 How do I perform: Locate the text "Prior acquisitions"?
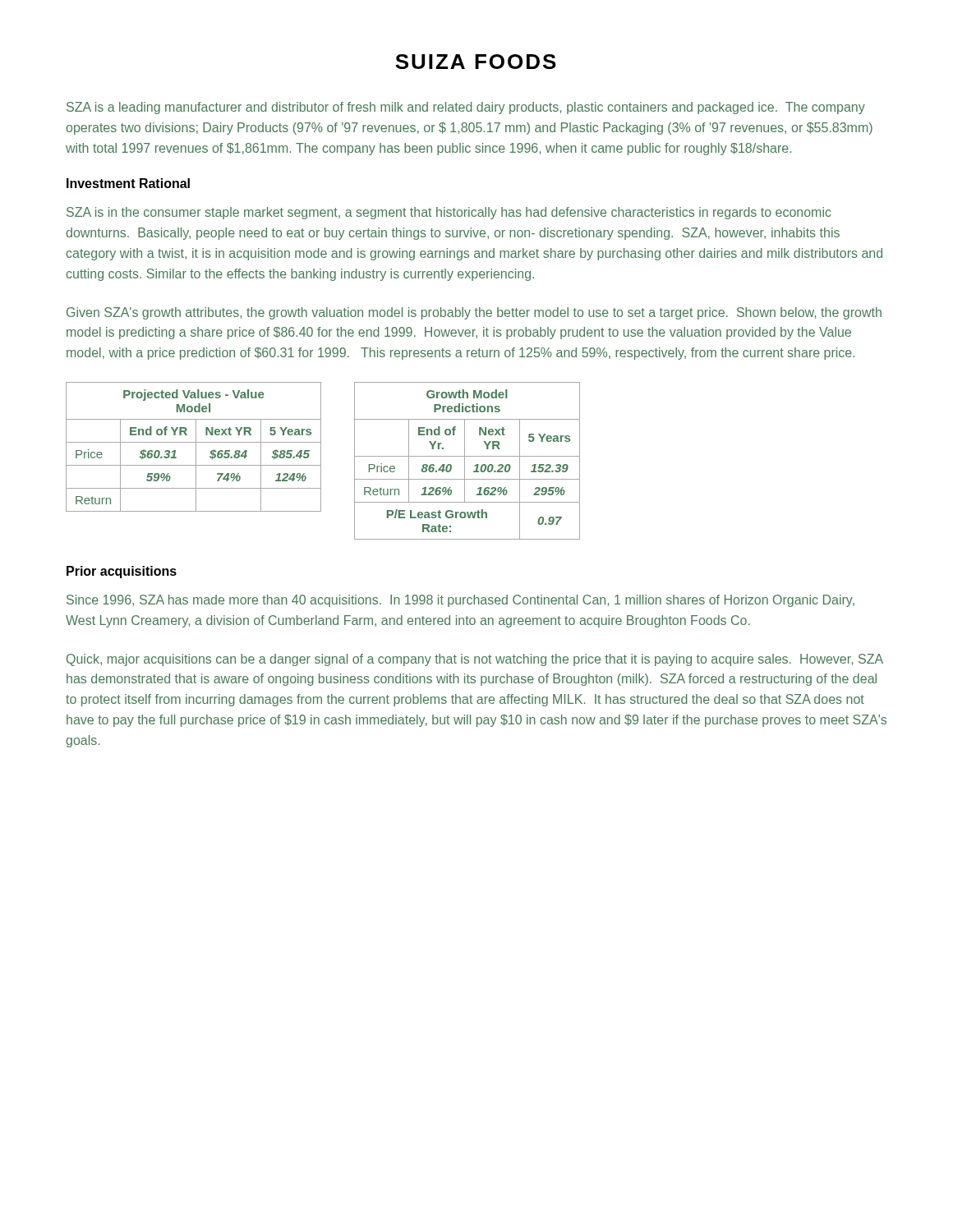click(x=121, y=571)
